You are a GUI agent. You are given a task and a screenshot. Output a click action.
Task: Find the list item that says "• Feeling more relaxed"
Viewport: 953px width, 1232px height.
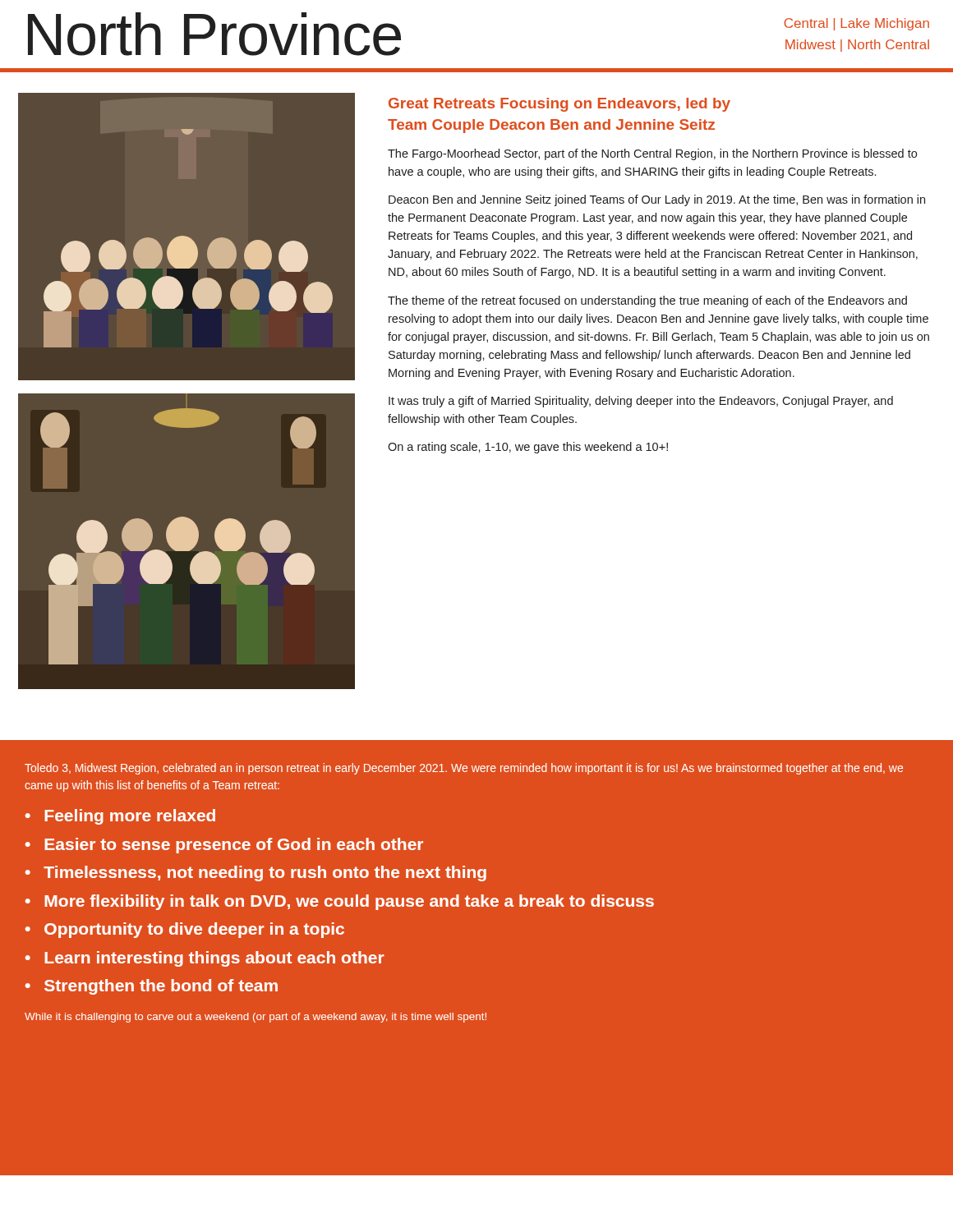tap(121, 816)
